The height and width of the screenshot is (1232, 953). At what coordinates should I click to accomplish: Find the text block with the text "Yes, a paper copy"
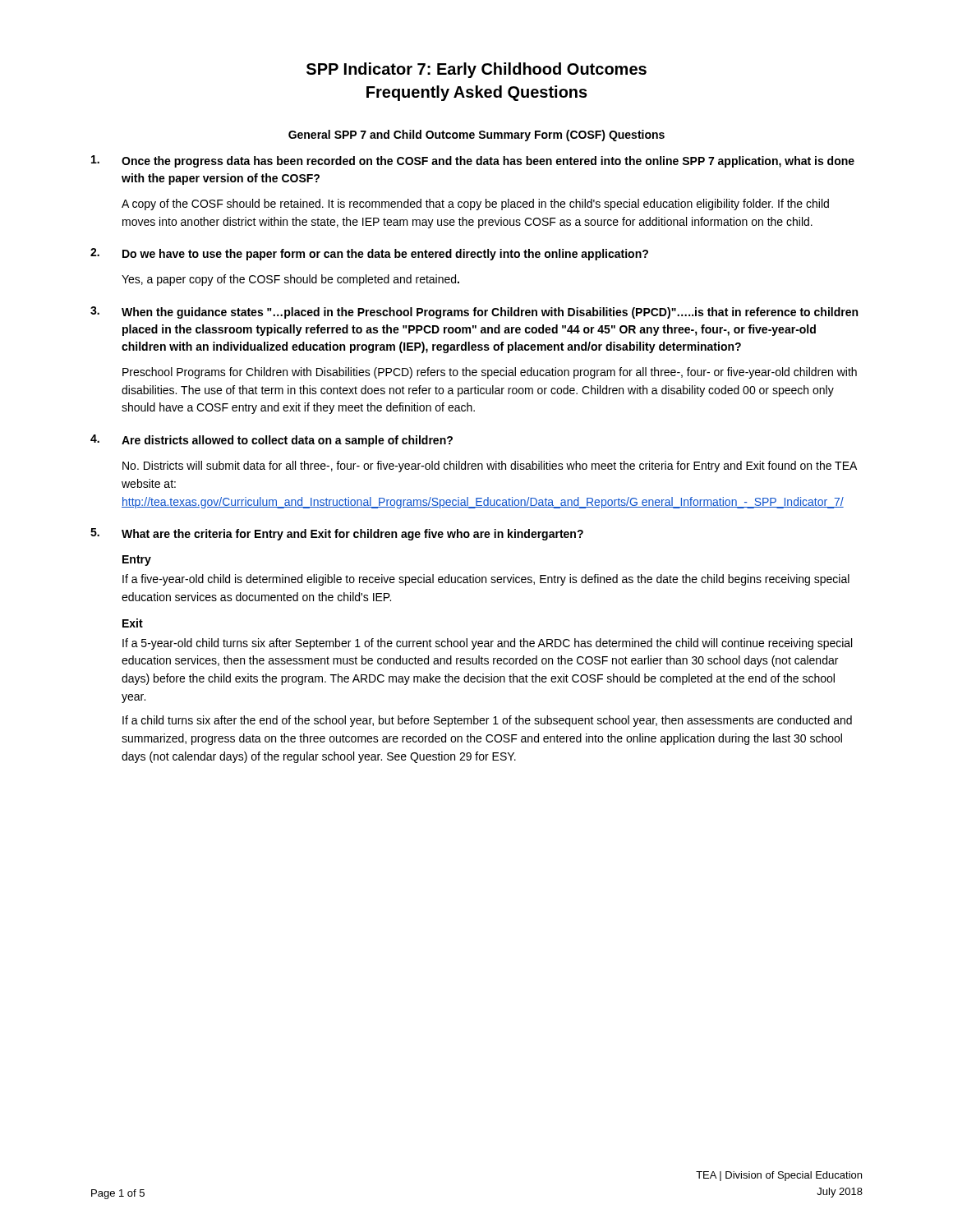point(291,280)
